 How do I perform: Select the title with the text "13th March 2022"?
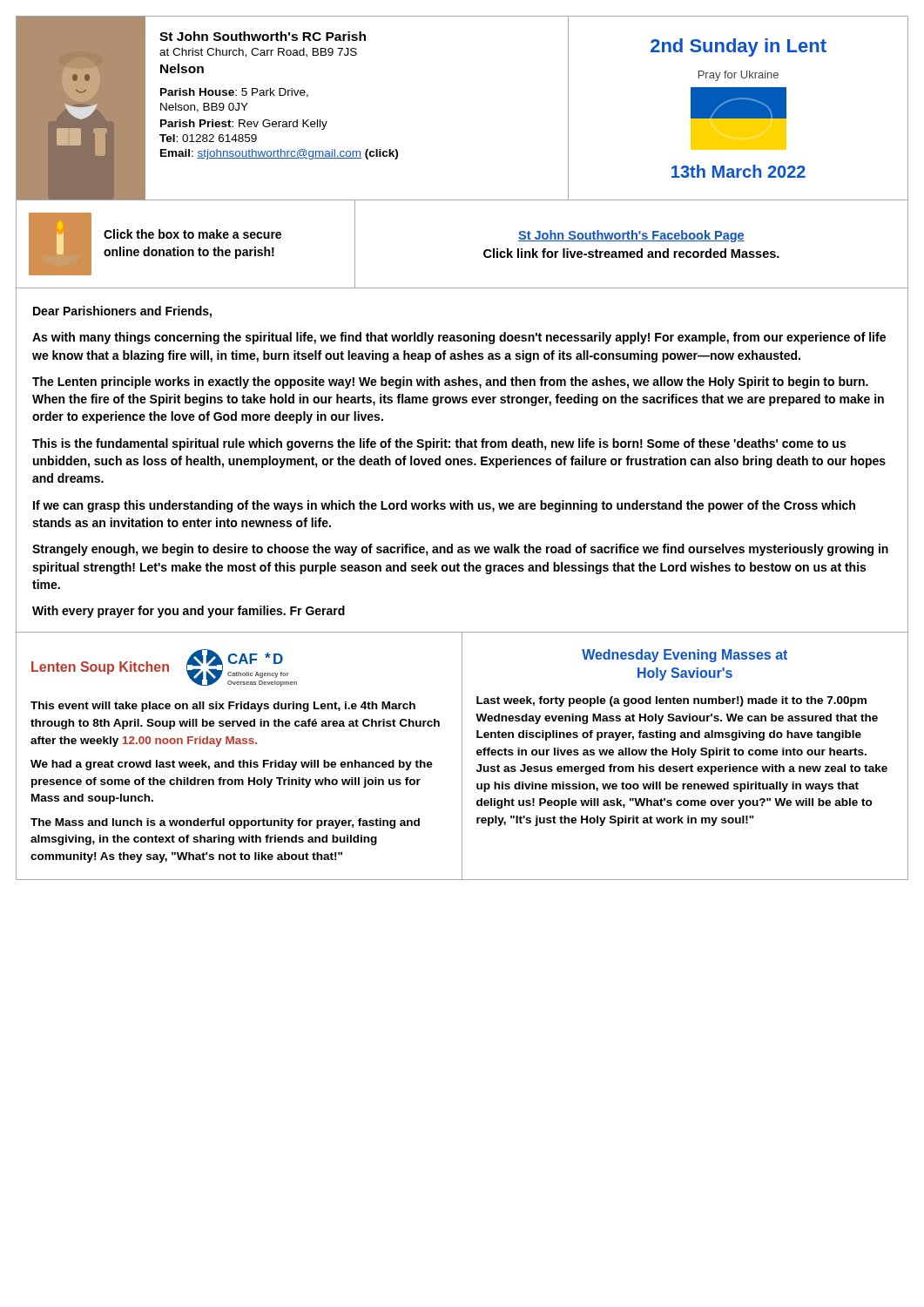click(738, 171)
